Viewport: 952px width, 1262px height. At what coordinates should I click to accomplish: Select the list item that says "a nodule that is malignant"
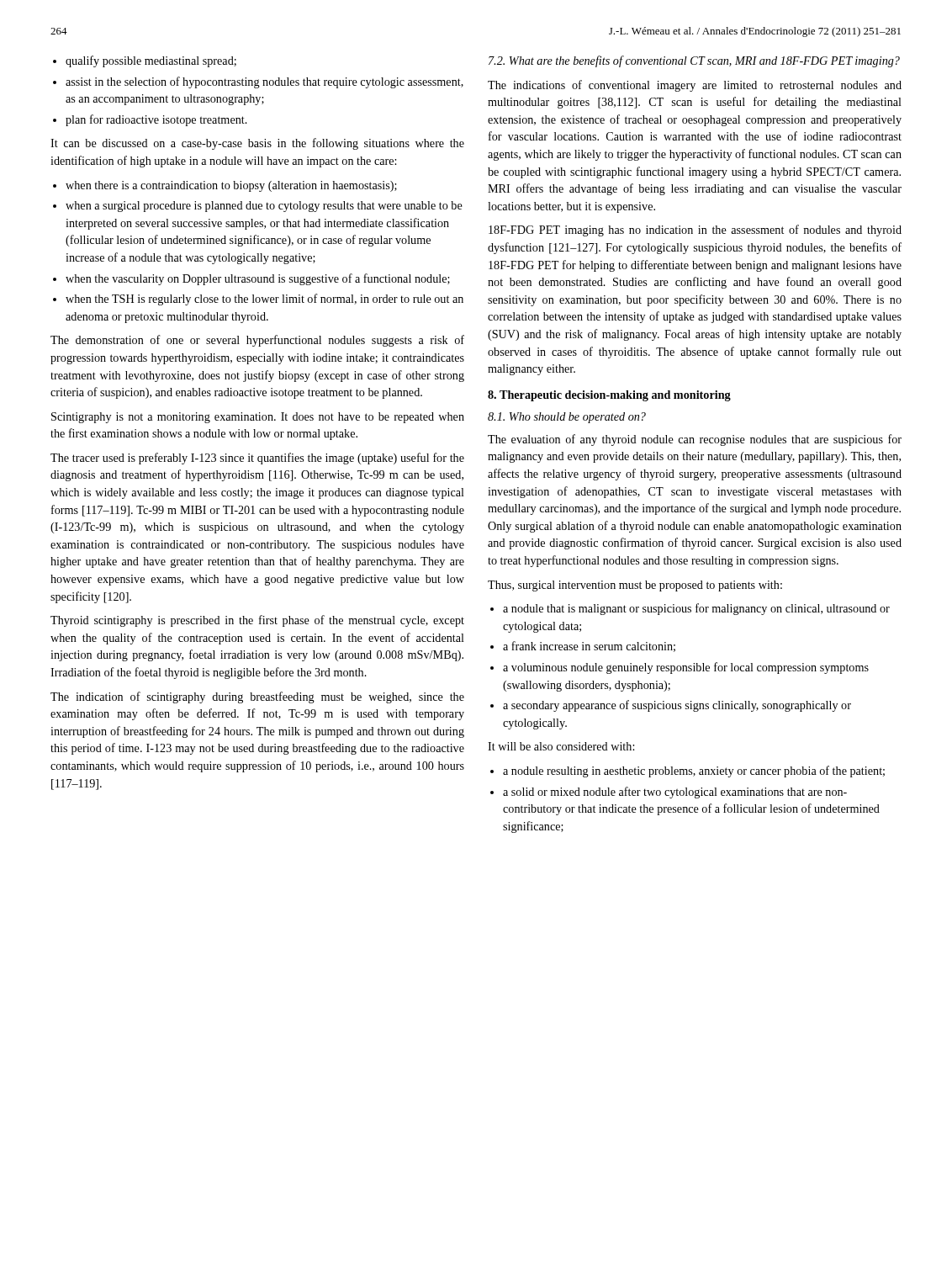pyautogui.click(x=695, y=666)
